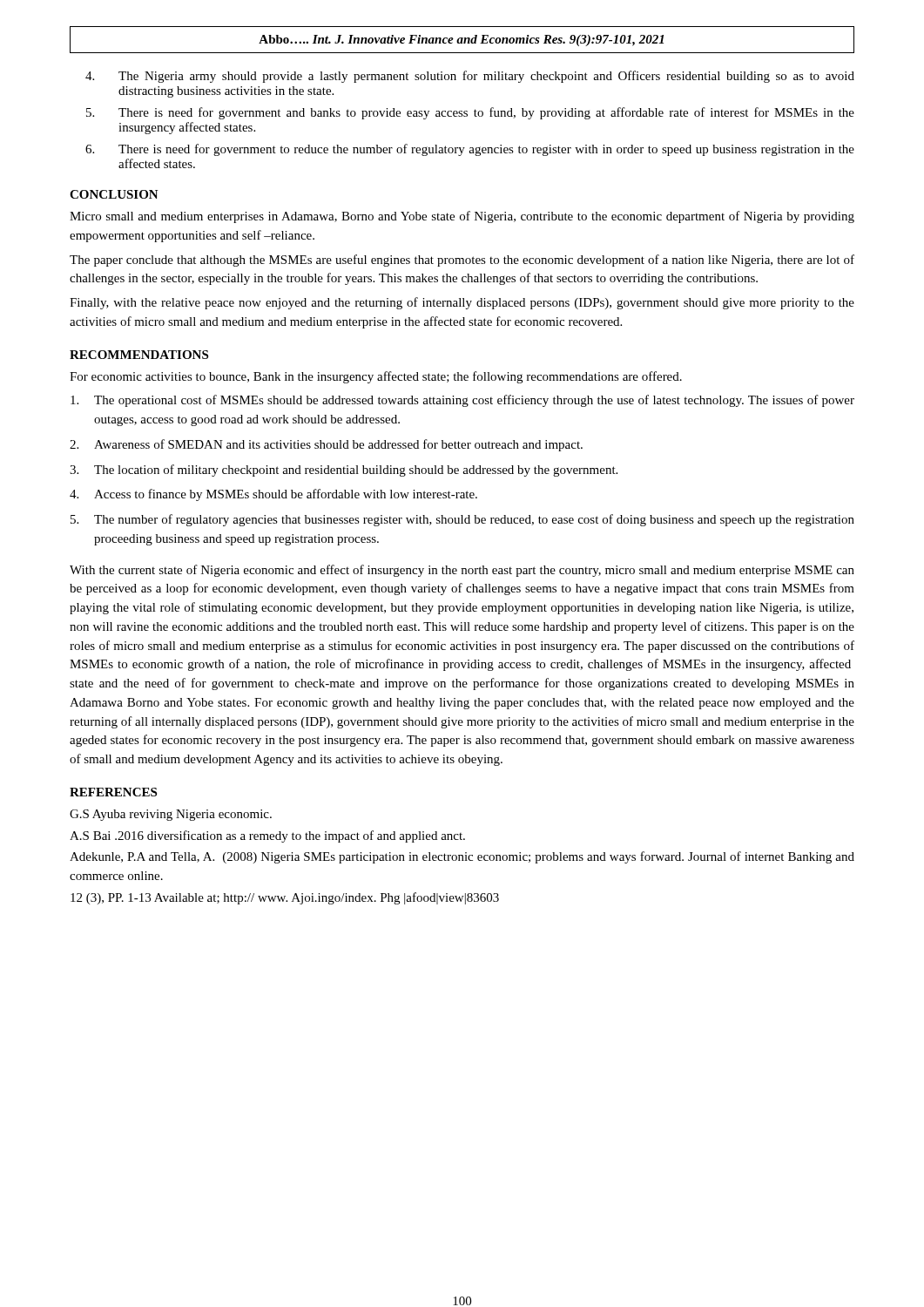Find the text block that says "A.S Bai .2016"
This screenshot has width=924, height=1307.
tap(268, 835)
